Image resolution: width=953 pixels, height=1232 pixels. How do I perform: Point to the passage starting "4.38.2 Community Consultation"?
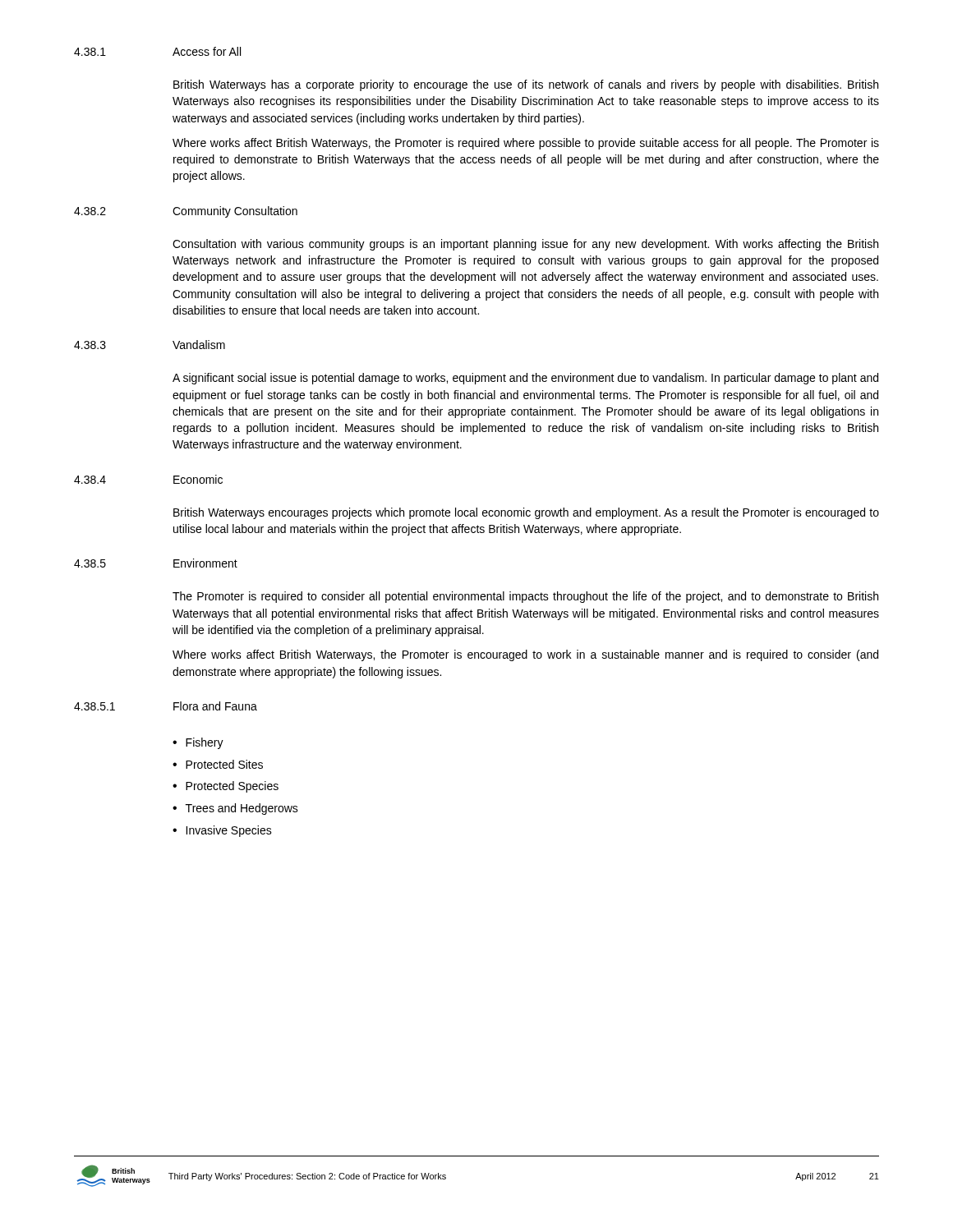186,212
